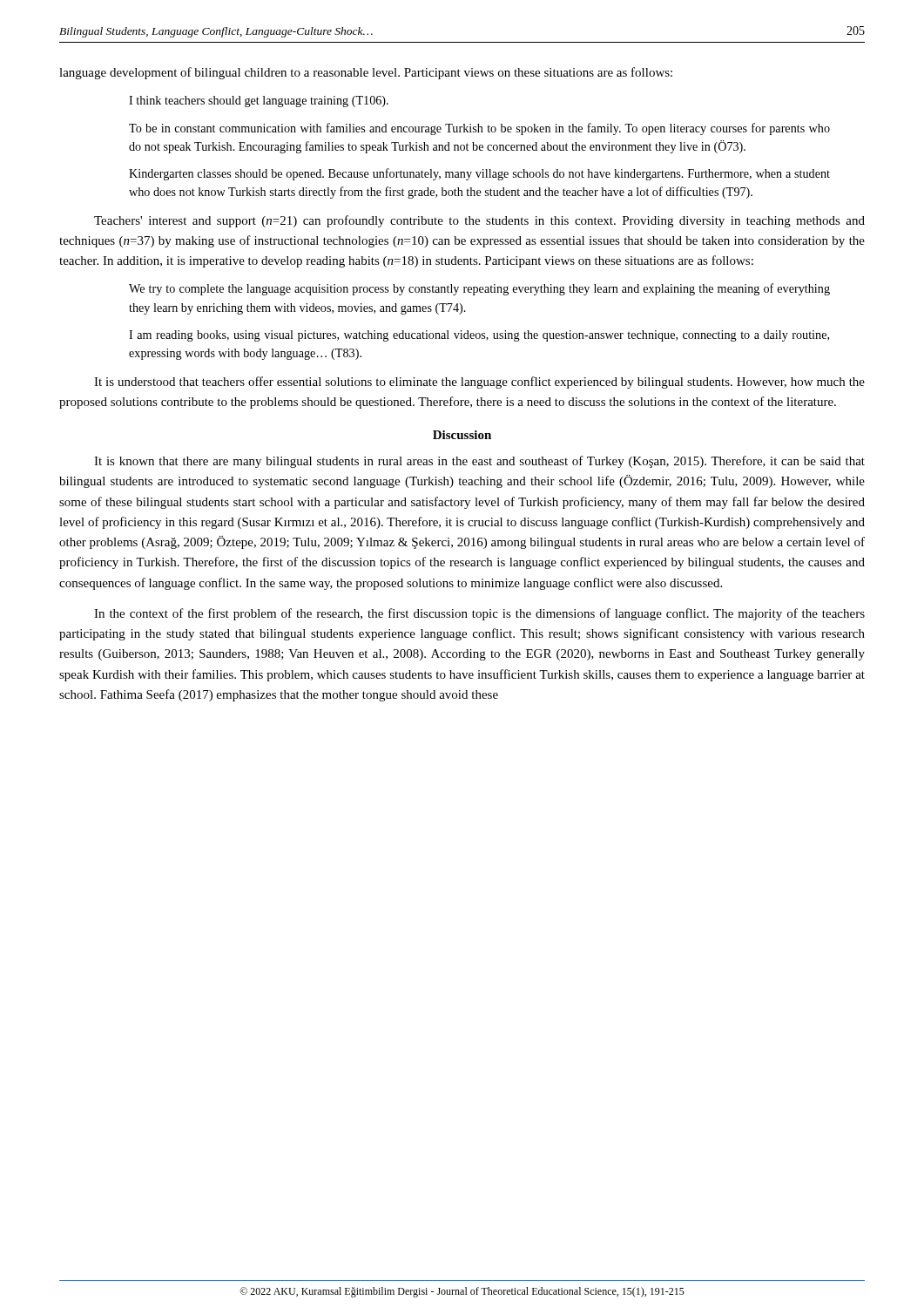The height and width of the screenshot is (1307, 924).
Task: Locate the block of text that opens with "I am reading"
Action: pyautogui.click(x=479, y=345)
